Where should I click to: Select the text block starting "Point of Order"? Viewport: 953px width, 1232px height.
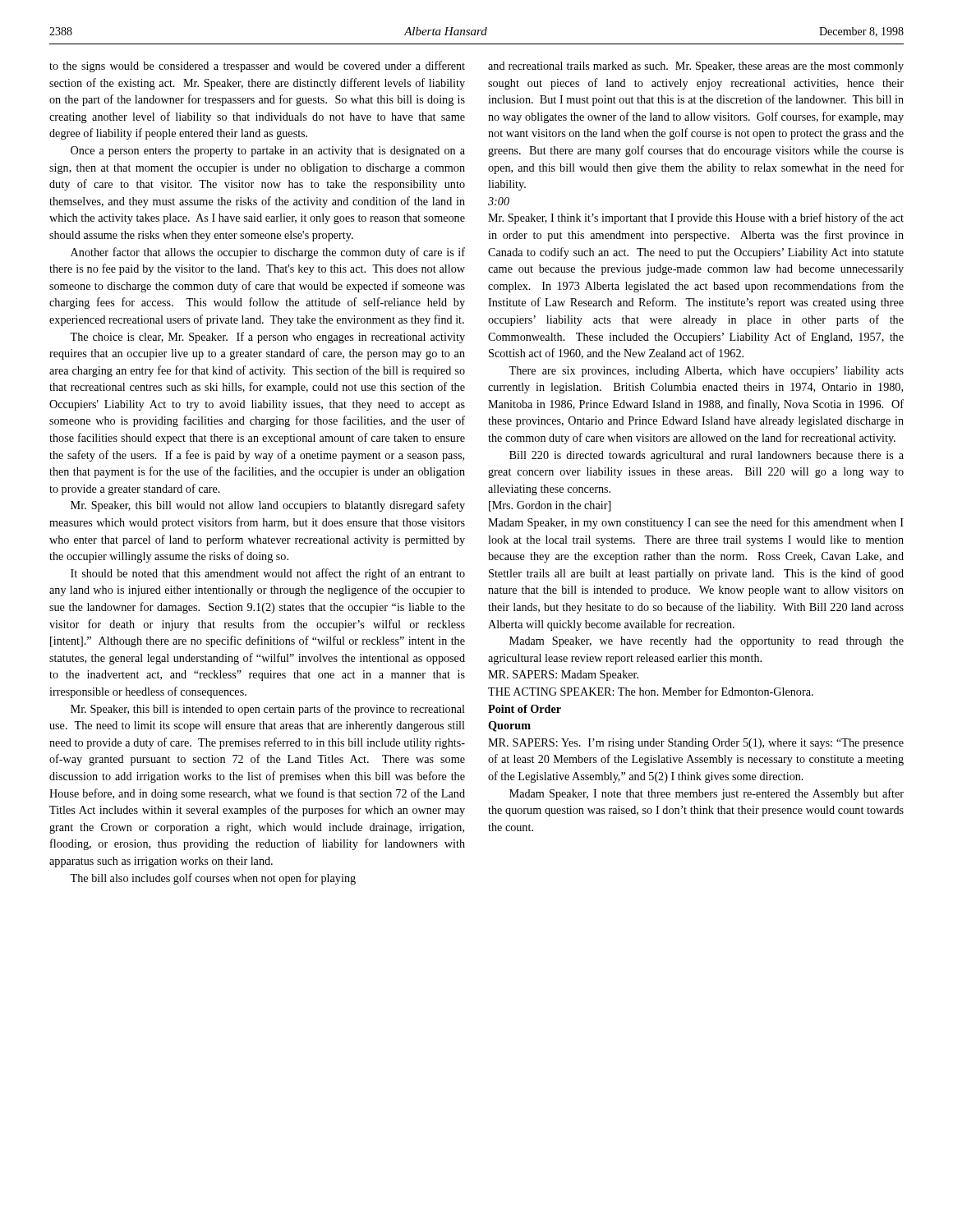click(525, 709)
